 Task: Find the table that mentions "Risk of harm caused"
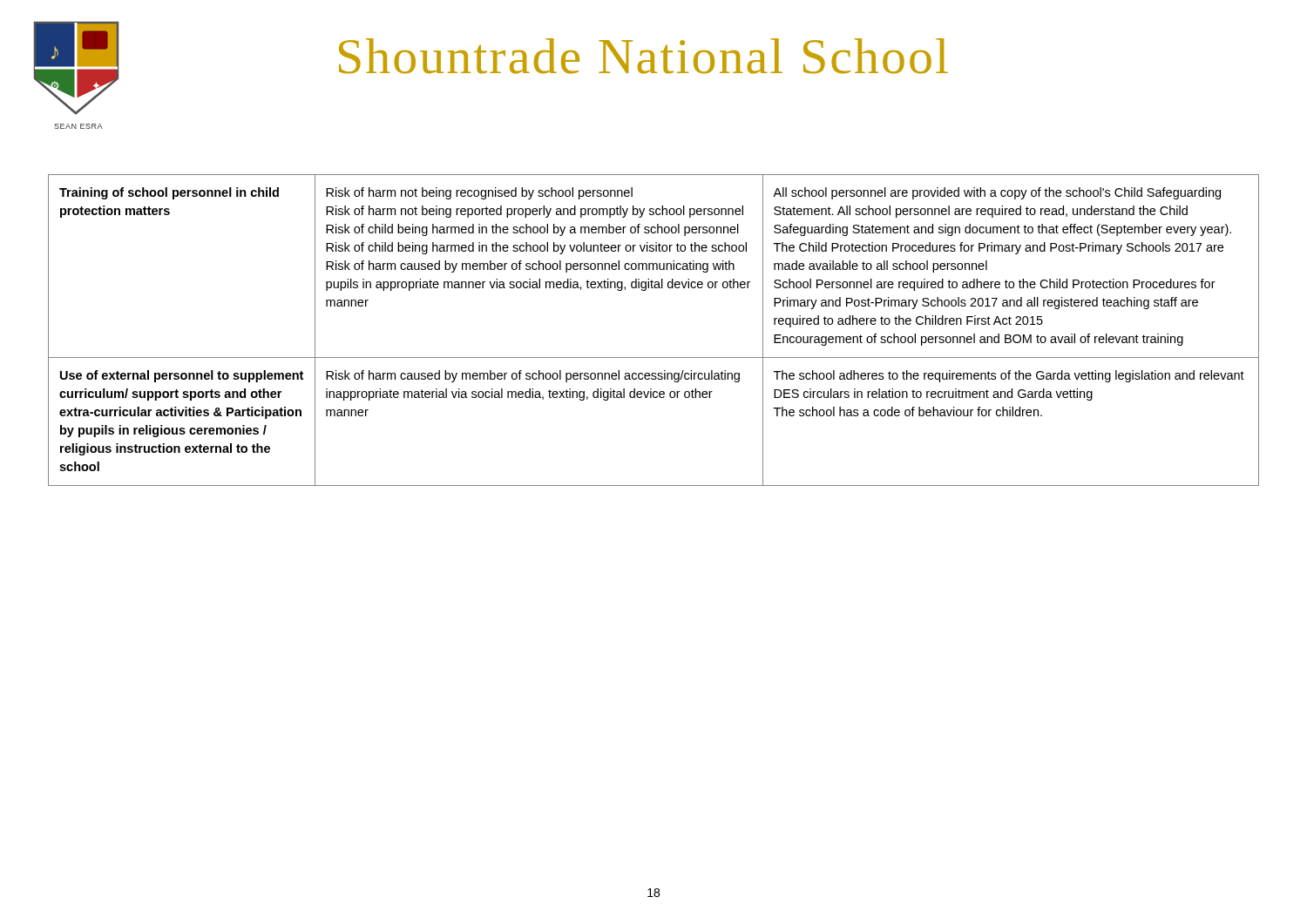click(x=654, y=330)
